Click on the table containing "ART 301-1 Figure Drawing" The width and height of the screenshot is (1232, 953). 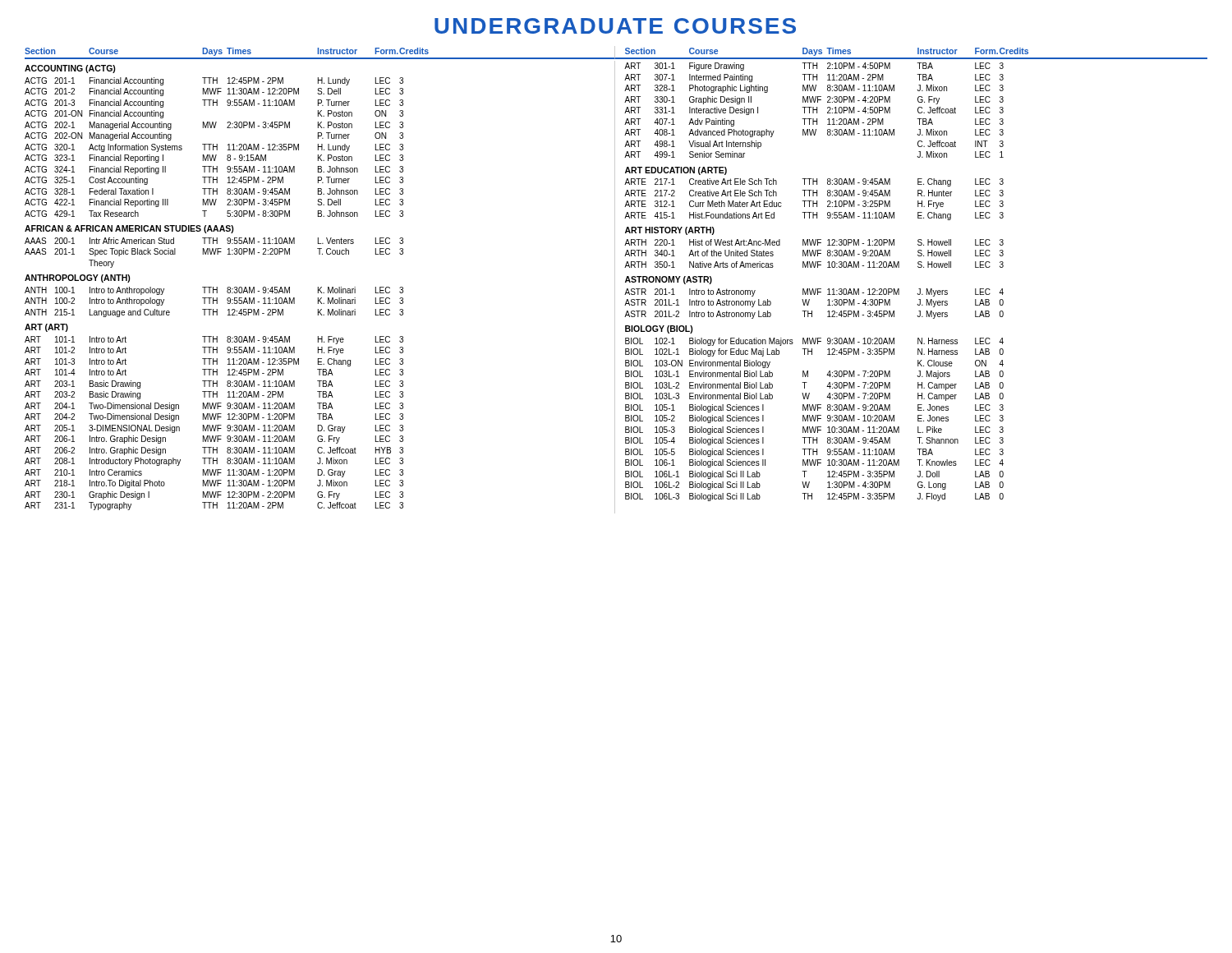pos(911,287)
